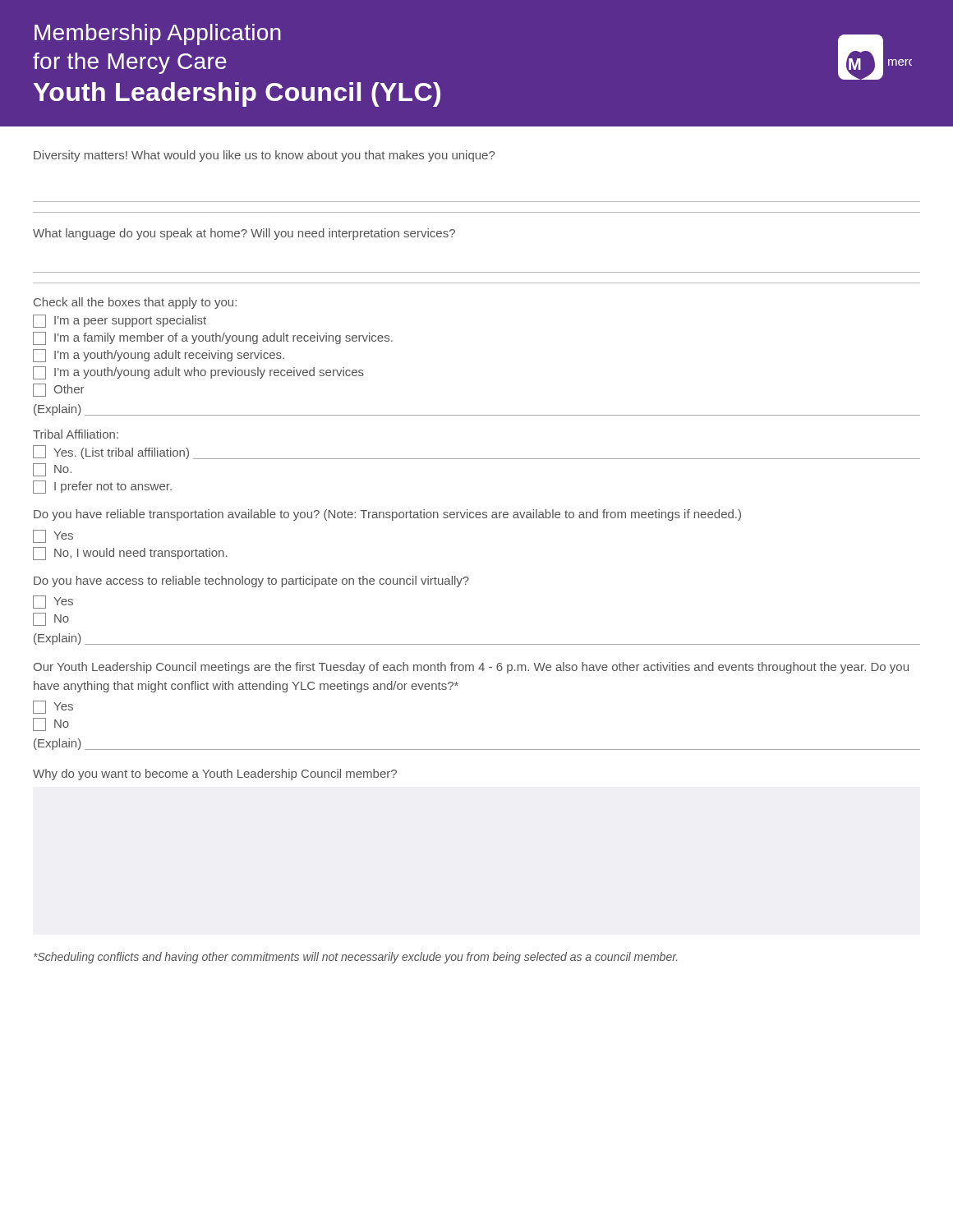
Task: Select the text block starting "What language do you speak at home? Will"
Action: click(244, 232)
